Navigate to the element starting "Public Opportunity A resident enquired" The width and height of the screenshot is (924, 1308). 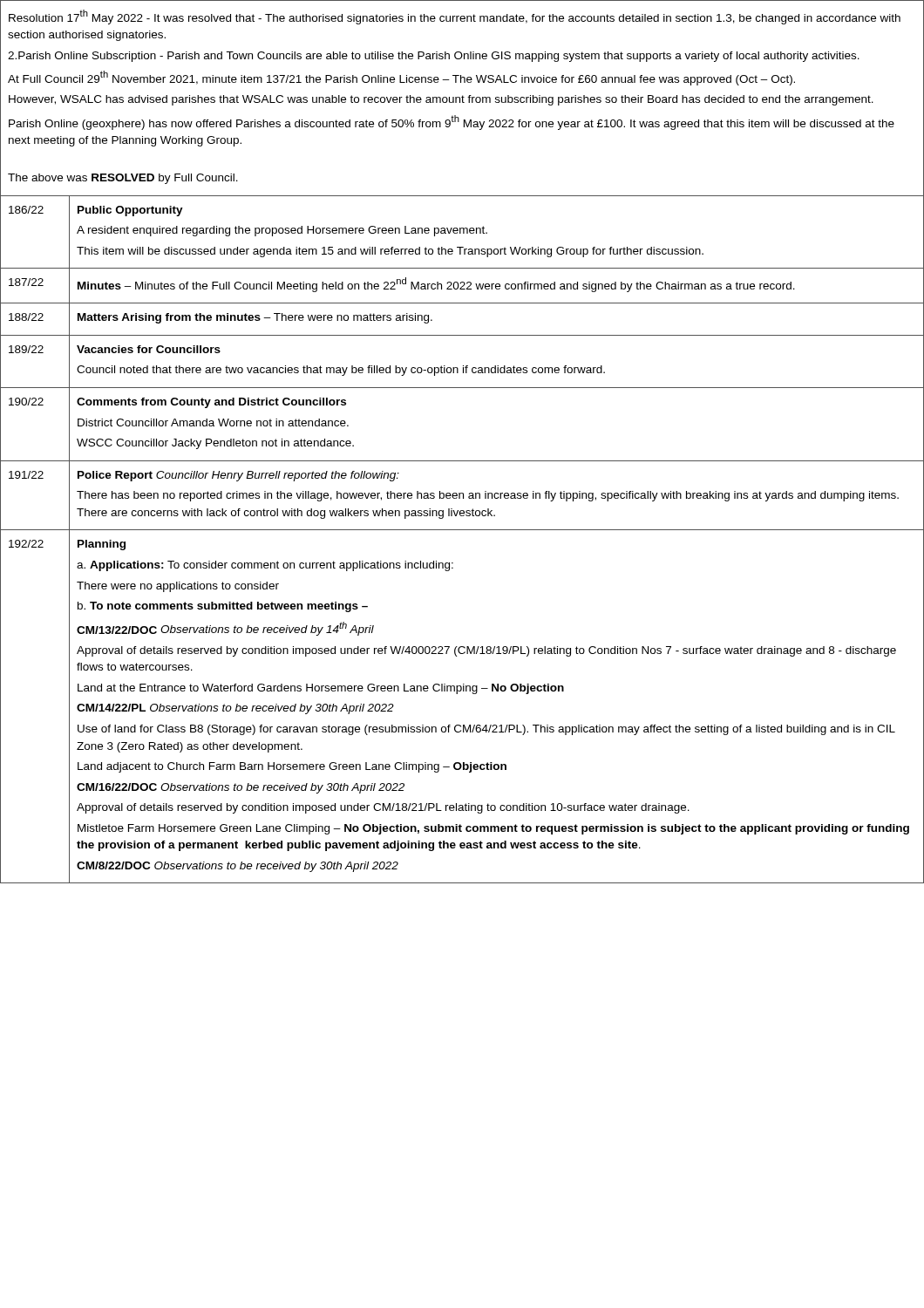[496, 230]
